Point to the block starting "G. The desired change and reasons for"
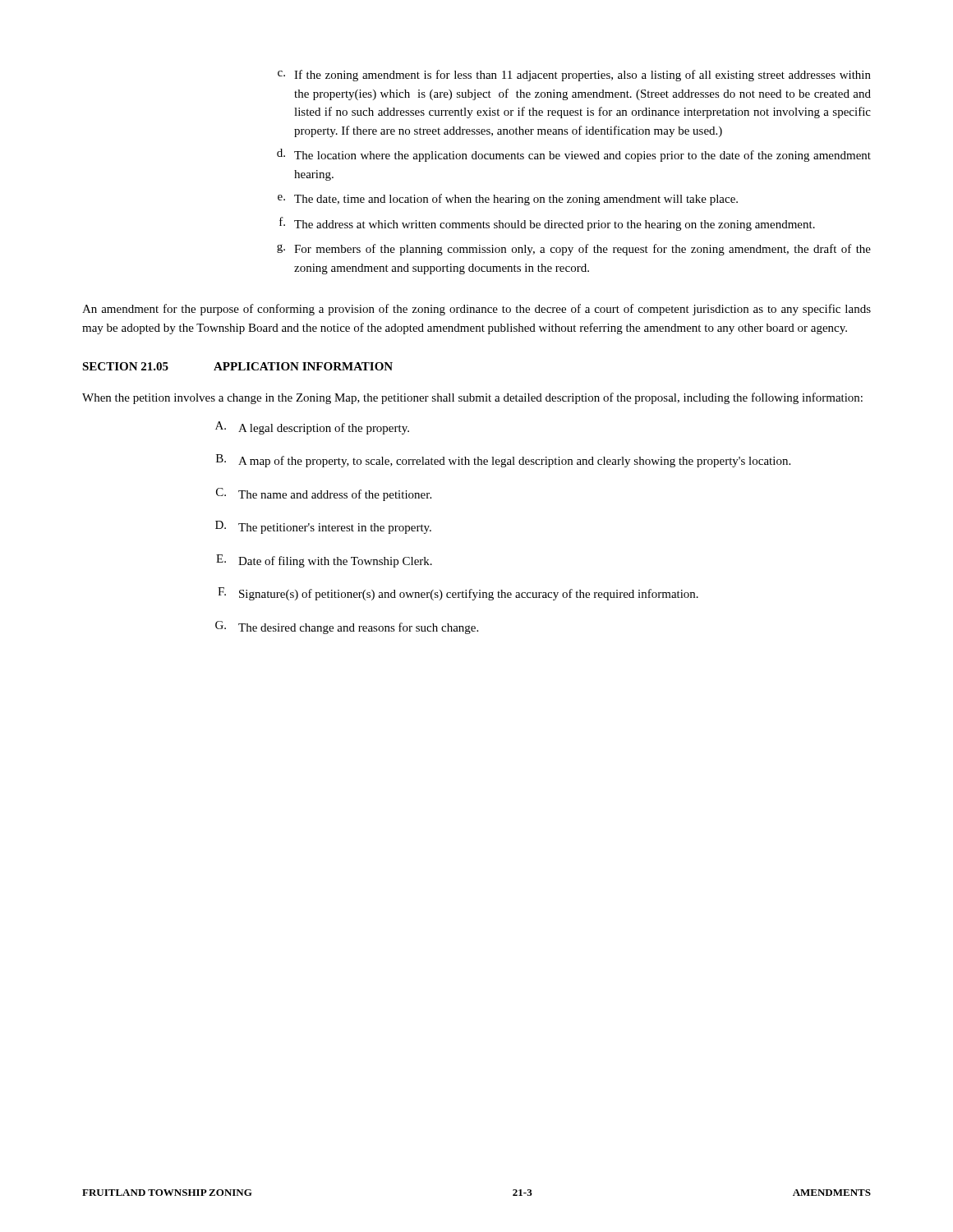The image size is (953, 1232). tap(347, 627)
